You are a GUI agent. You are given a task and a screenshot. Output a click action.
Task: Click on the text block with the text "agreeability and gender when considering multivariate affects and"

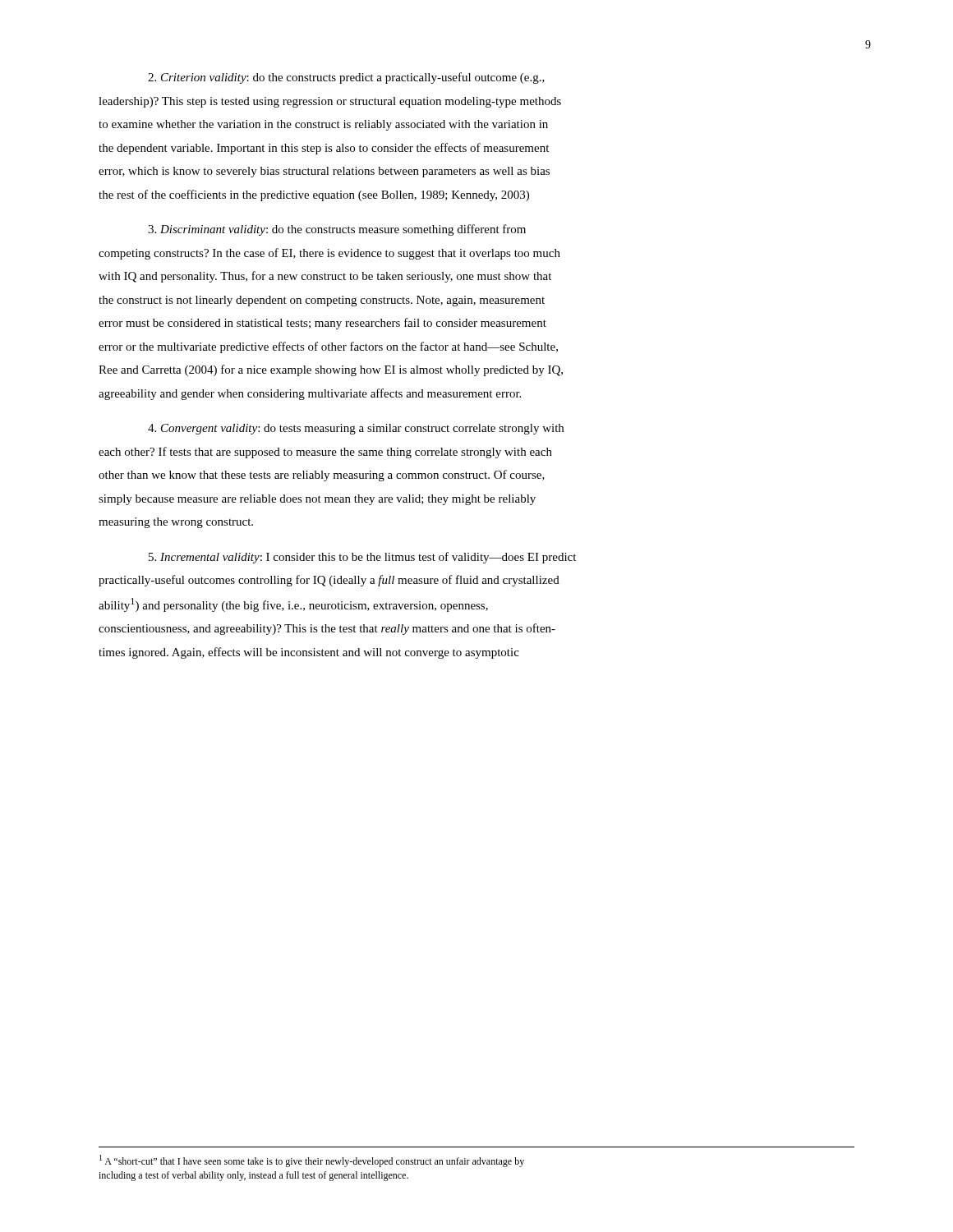(310, 393)
